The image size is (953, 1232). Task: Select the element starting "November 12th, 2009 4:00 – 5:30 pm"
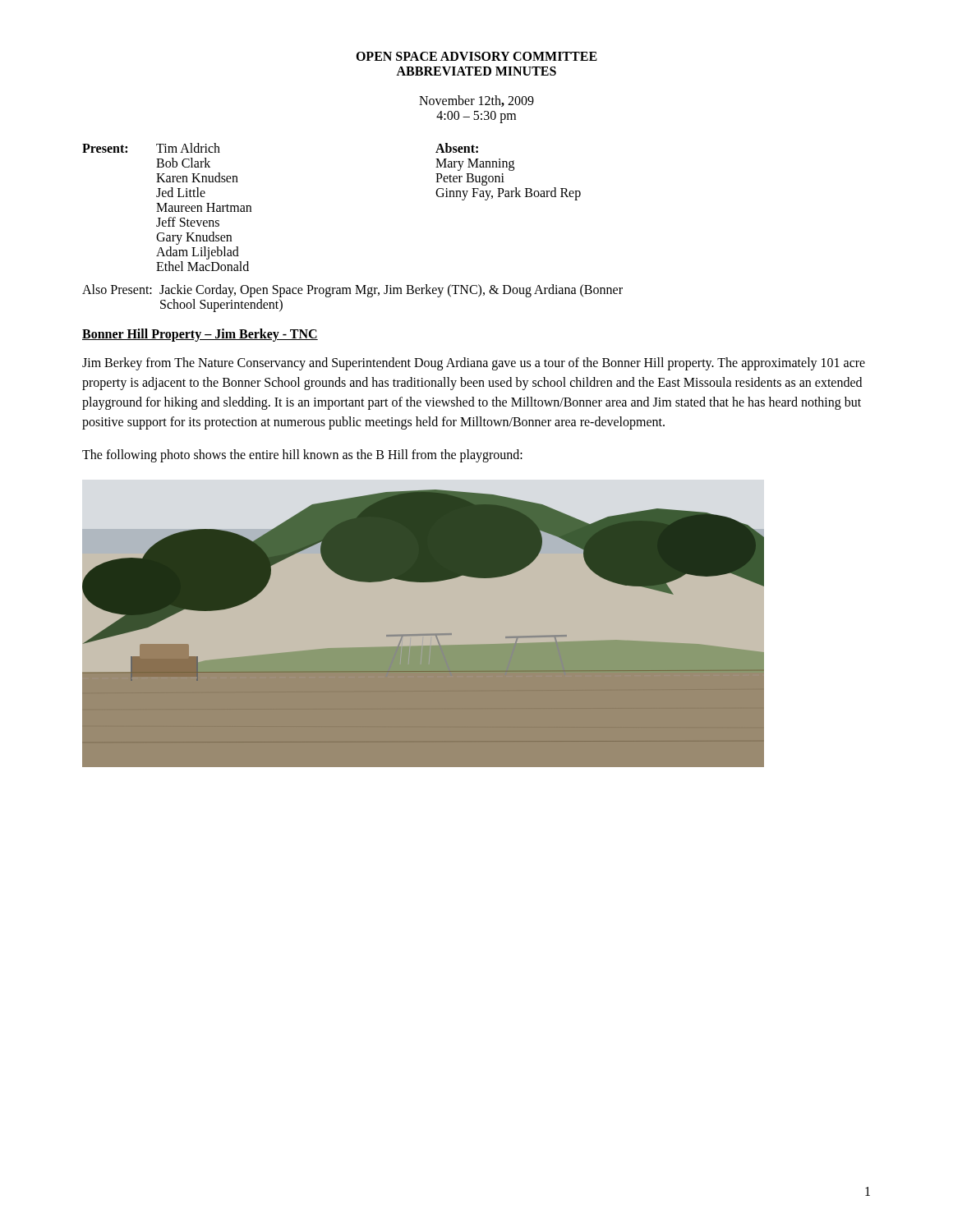tap(476, 108)
